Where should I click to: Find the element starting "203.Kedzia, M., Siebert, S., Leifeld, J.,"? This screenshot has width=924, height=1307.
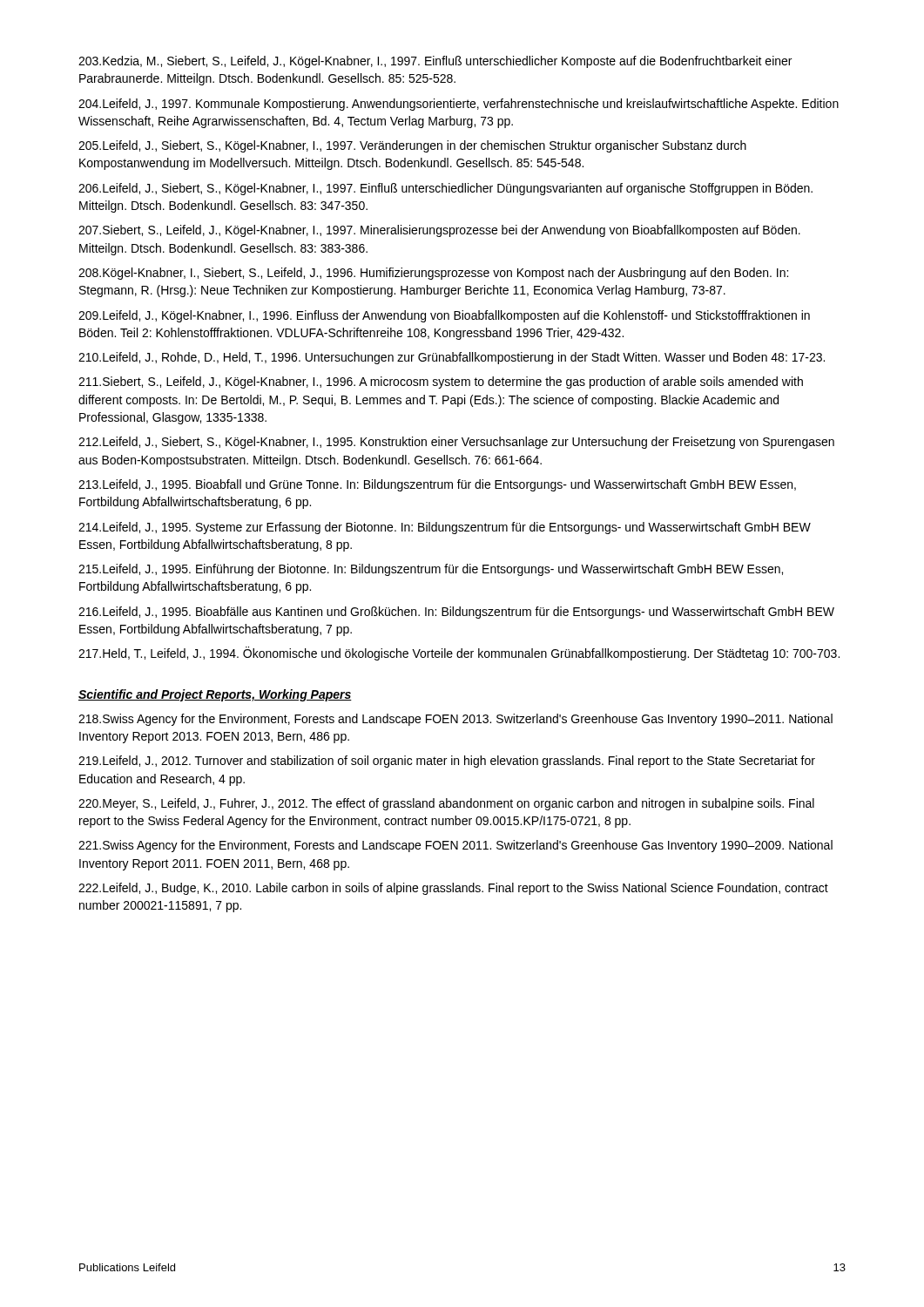462,70
